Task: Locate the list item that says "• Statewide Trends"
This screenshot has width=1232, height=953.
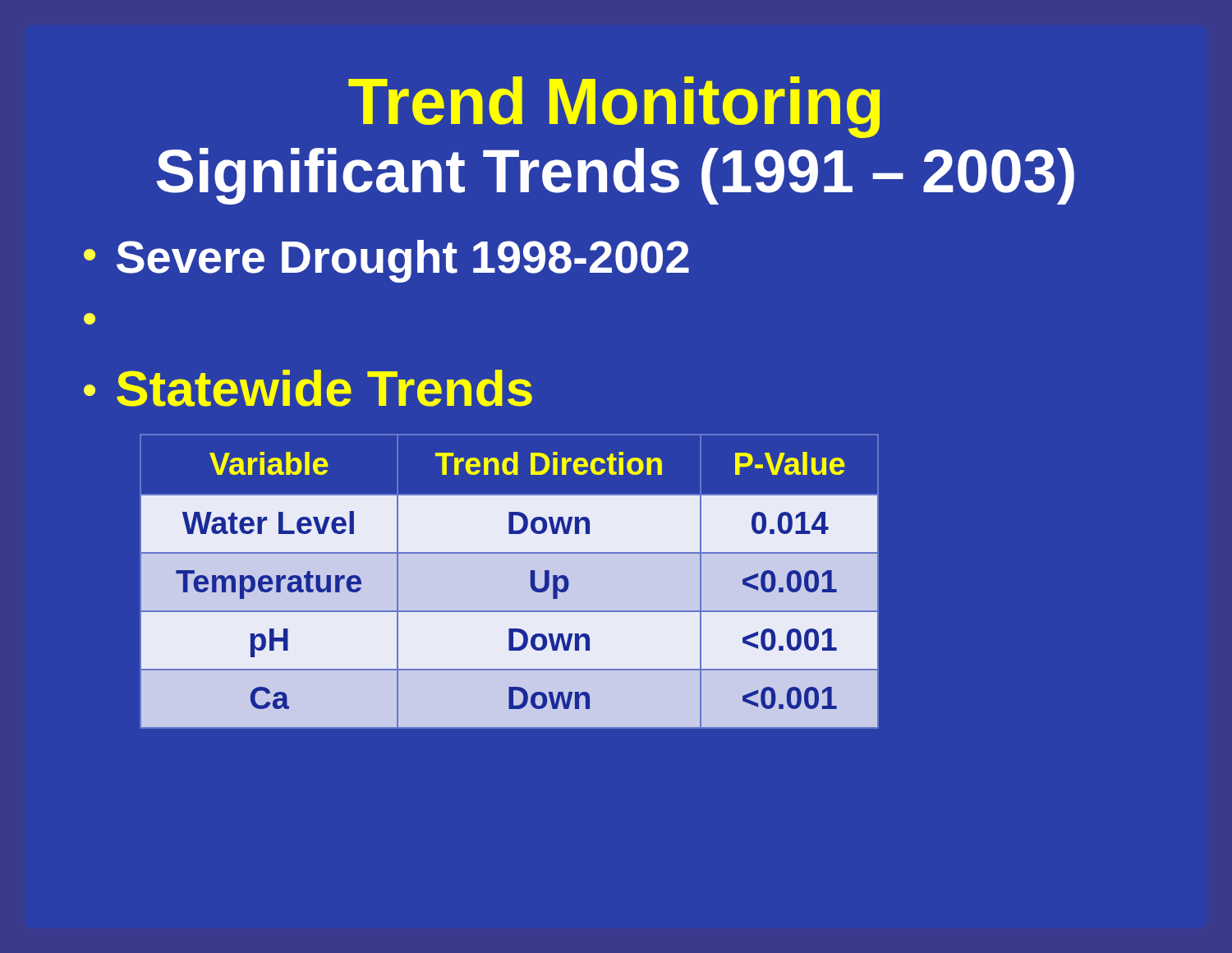Action: tap(308, 388)
